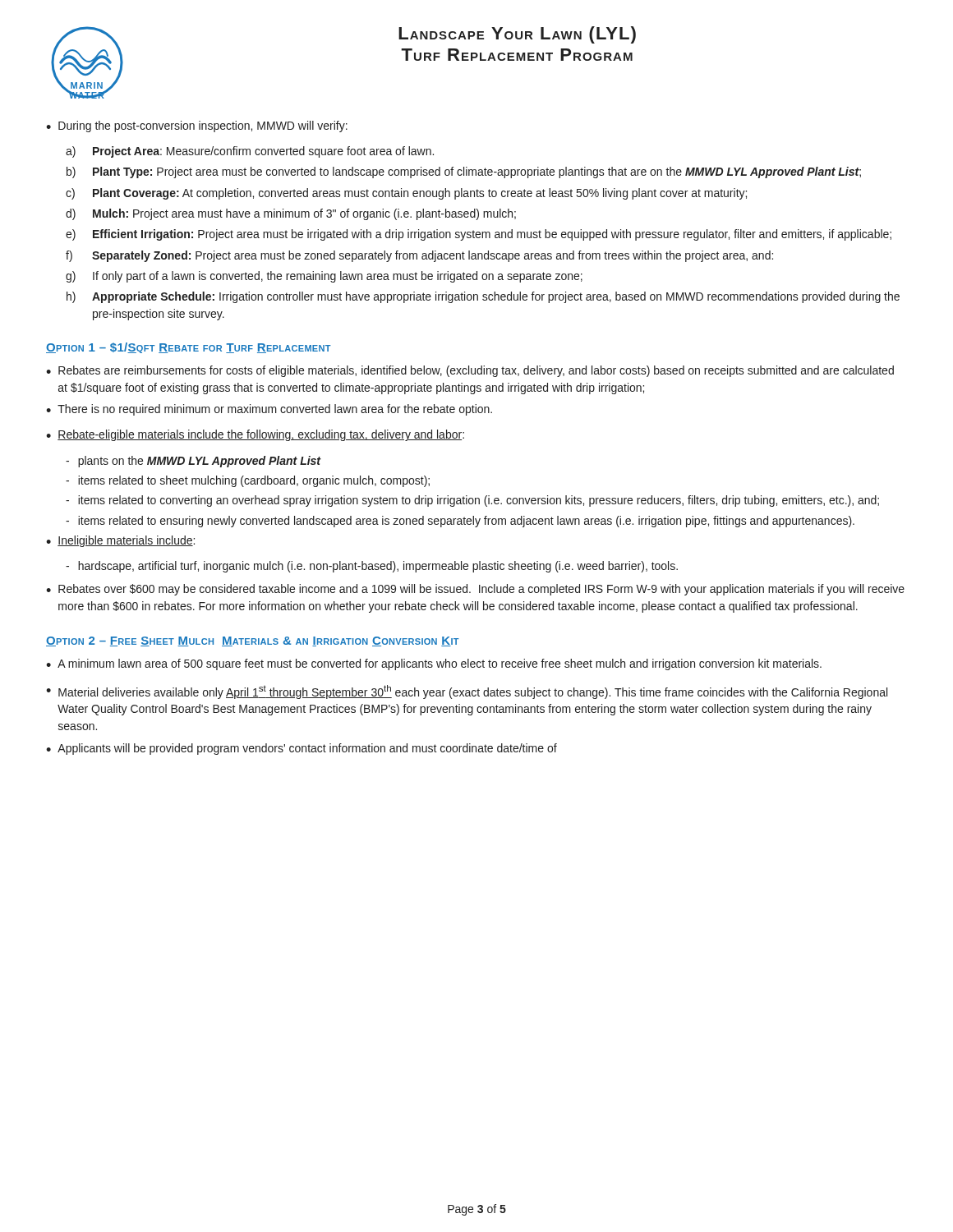Find the logo
The height and width of the screenshot is (1232, 953).
(x=91, y=64)
